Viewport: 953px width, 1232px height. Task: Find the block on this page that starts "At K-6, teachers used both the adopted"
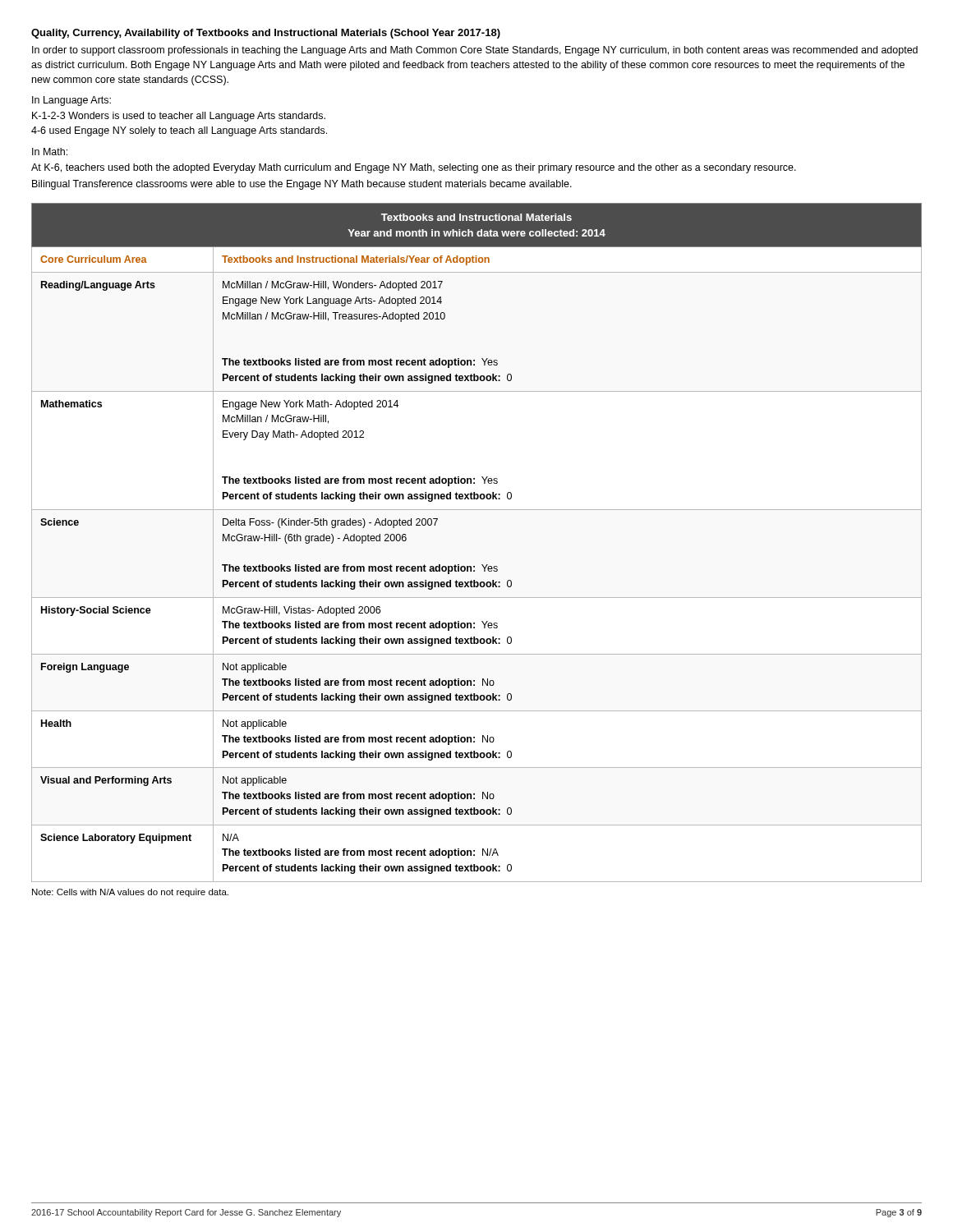pyautogui.click(x=414, y=168)
